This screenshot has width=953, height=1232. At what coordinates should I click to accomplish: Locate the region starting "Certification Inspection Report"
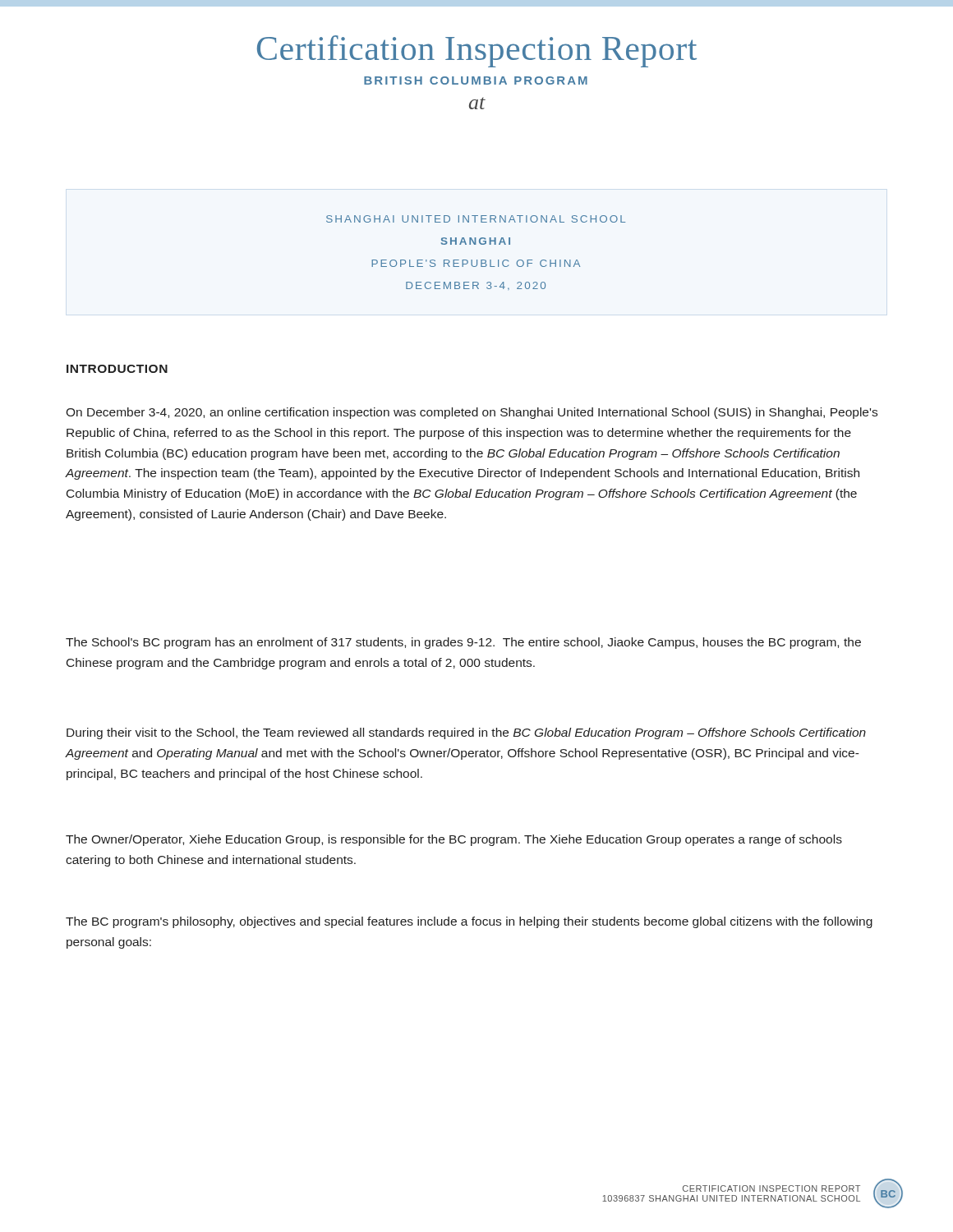coord(476,48)
